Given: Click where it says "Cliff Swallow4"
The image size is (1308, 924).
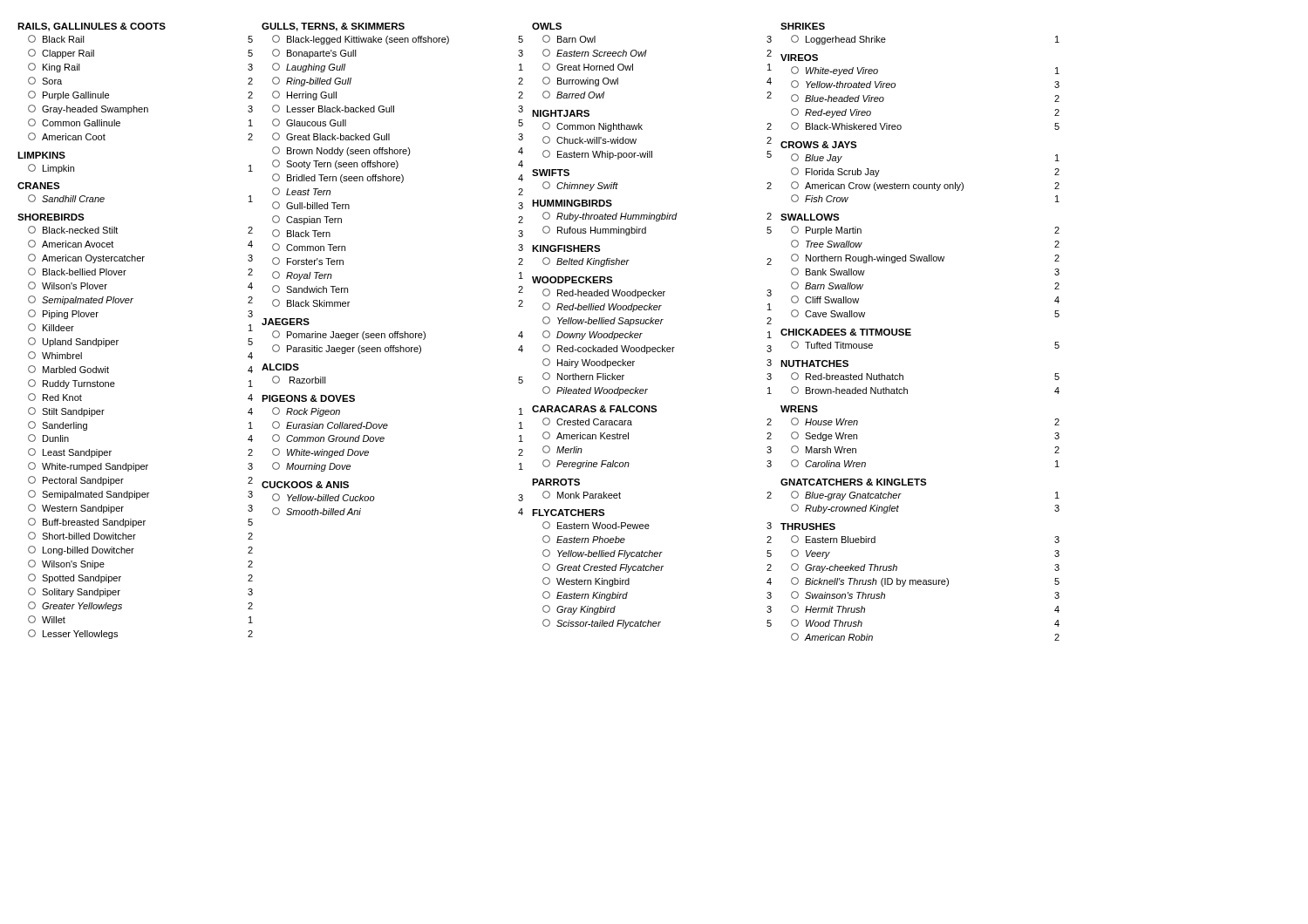Looking at the screenshot, I should pos(818,299).
